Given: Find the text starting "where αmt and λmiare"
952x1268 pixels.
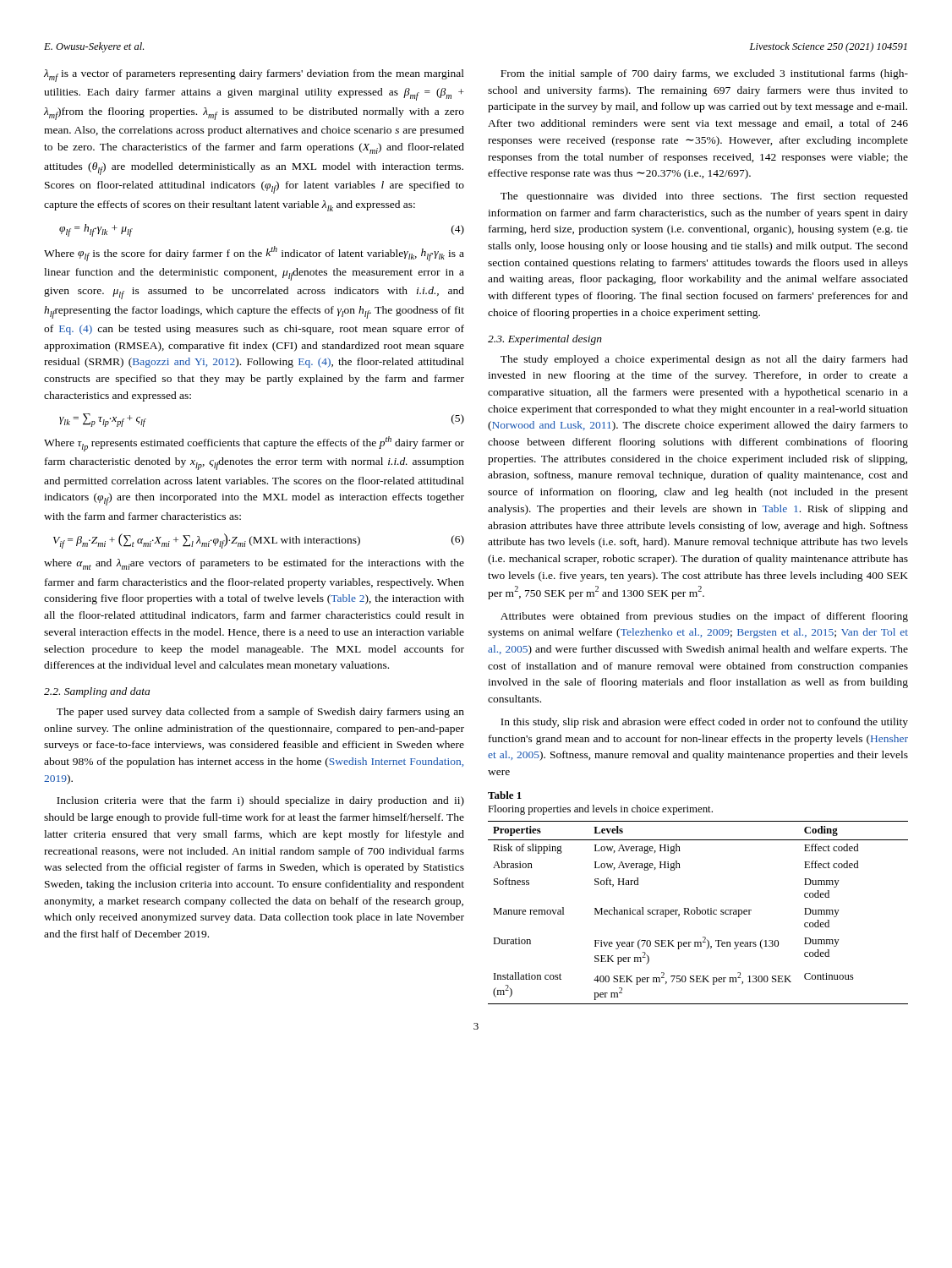Looking at the screenshot, I should click(x=254, y=614).
